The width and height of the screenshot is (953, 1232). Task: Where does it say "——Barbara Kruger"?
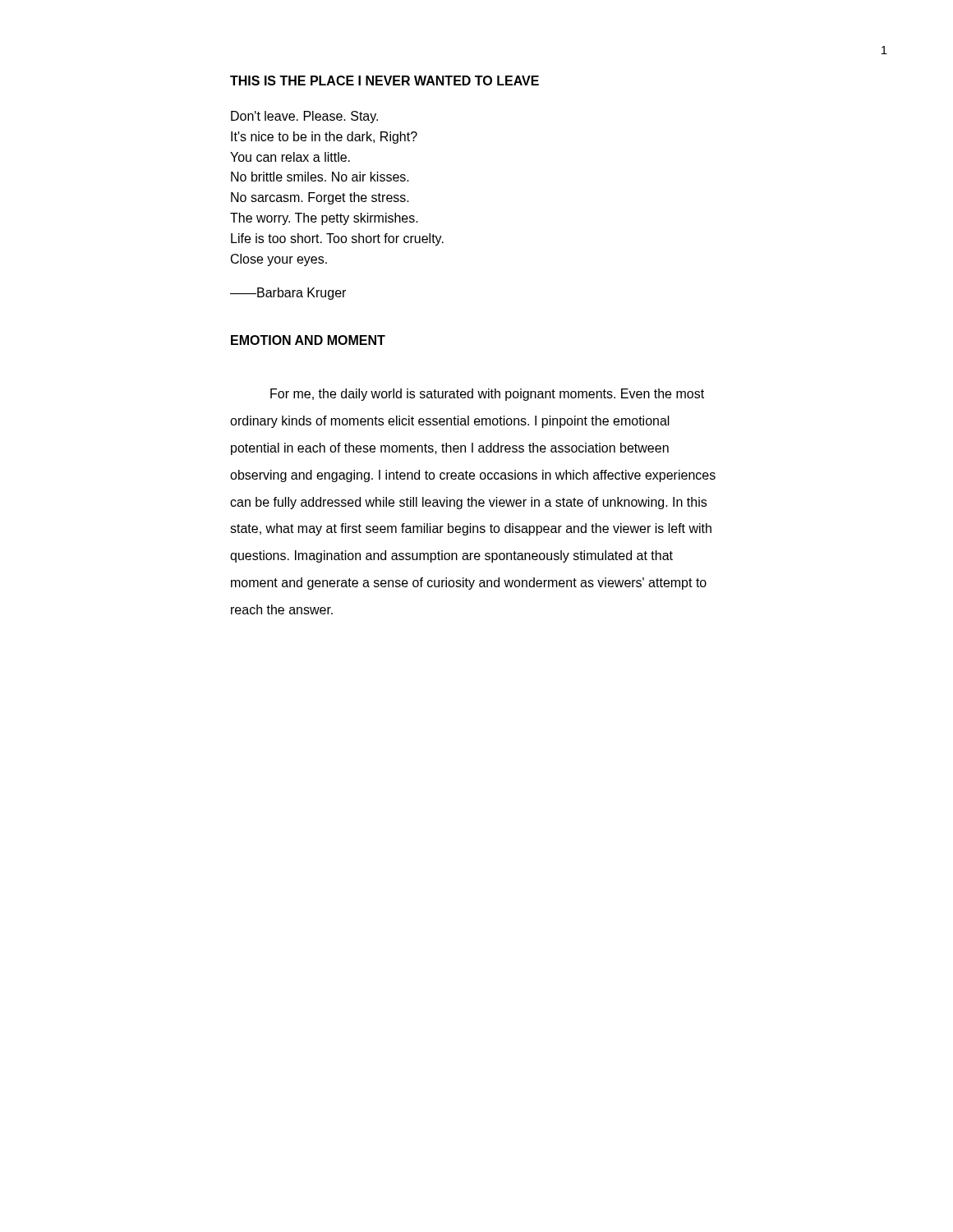[288, 293]
